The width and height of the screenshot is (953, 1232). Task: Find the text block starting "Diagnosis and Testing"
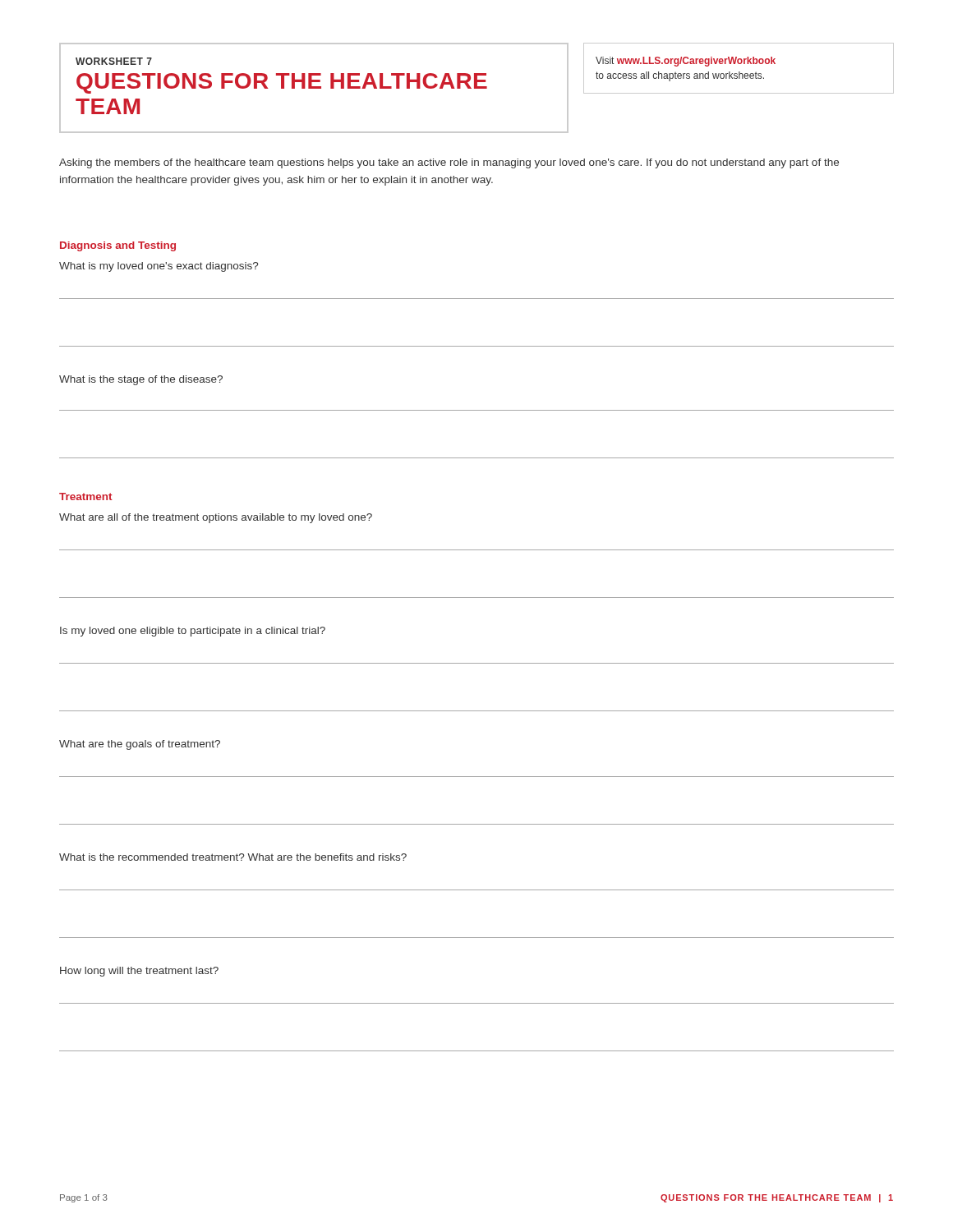[118, 245]
